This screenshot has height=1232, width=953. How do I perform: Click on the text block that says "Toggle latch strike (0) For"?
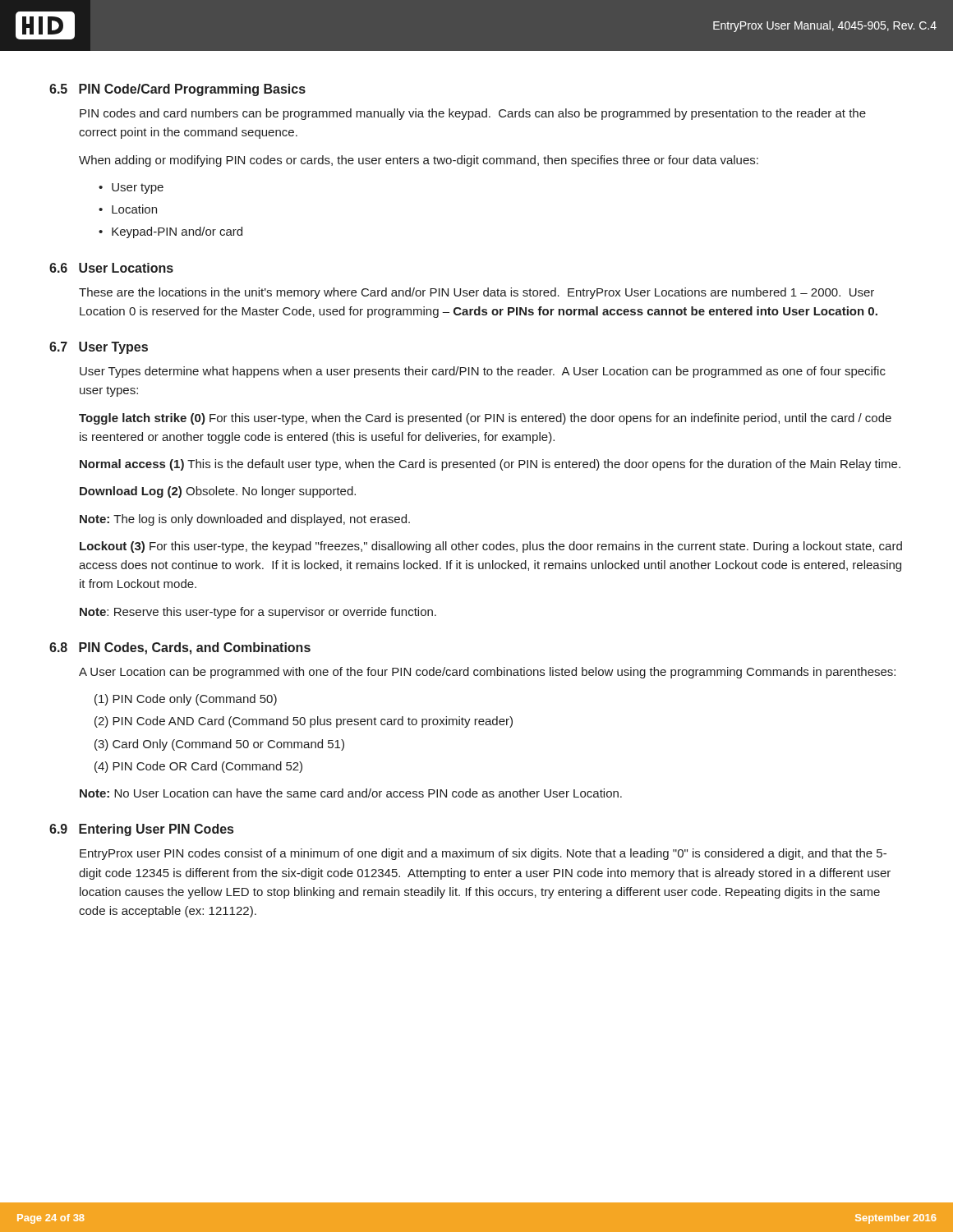pyautogui.click(x=485, y=427)
